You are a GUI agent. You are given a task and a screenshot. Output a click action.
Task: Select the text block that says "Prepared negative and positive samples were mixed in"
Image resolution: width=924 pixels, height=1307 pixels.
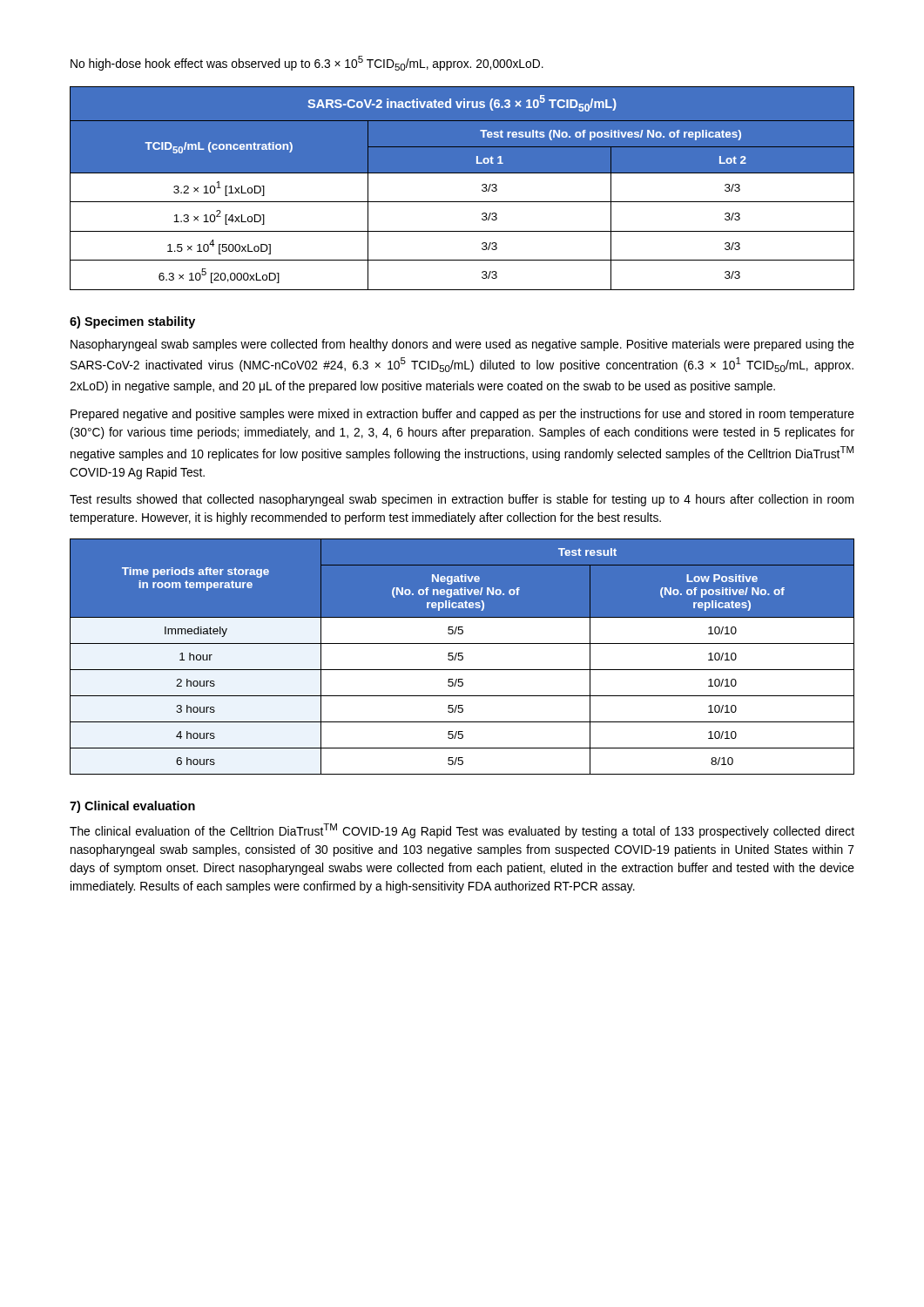(x=462, y=443)
